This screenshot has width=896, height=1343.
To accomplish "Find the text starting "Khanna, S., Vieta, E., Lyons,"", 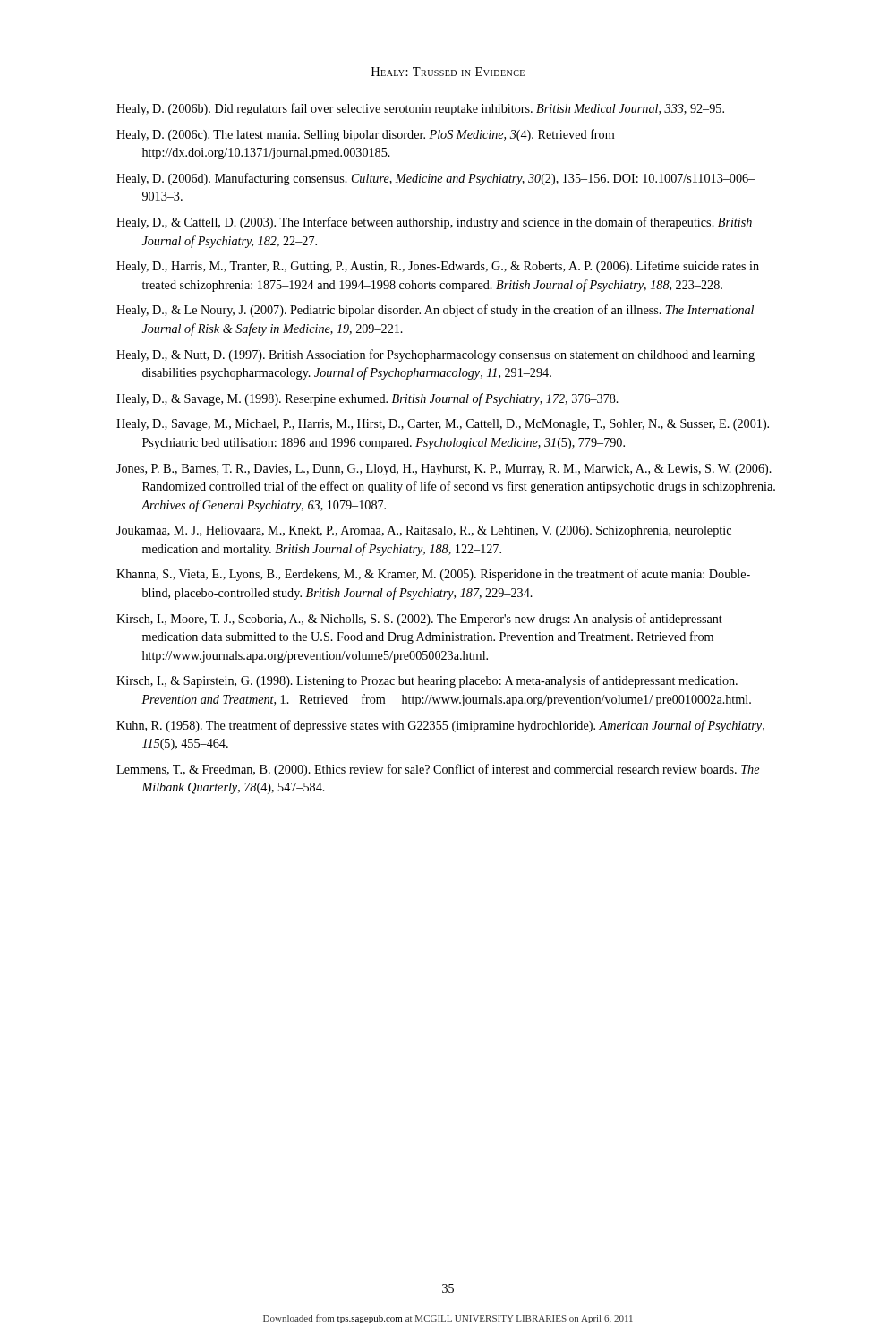I will coord(433,584).
